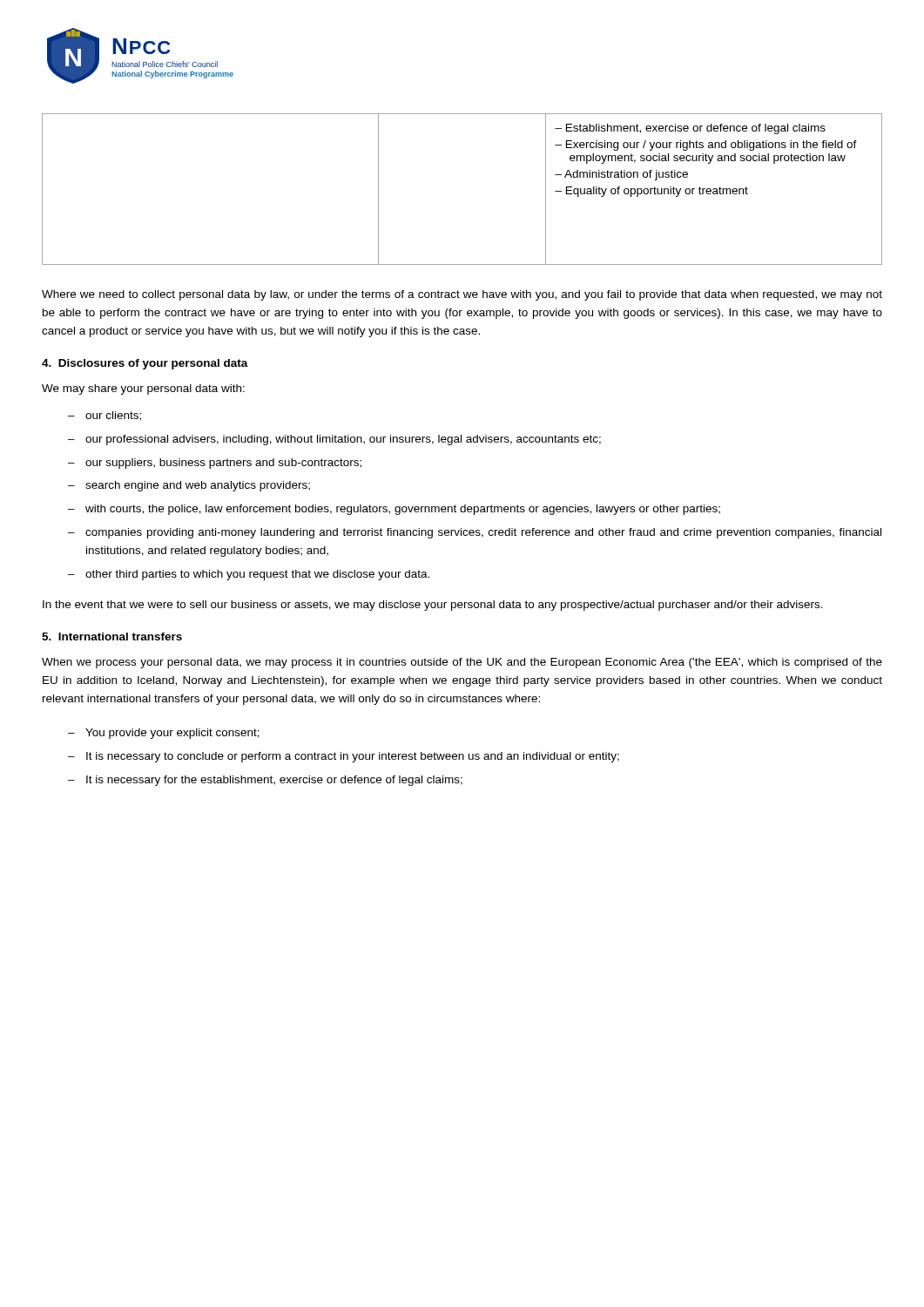This screenshot has height=1307, width=924.
Task: Locate the list item that reads "–our clients;"
Action: (105, 416)
